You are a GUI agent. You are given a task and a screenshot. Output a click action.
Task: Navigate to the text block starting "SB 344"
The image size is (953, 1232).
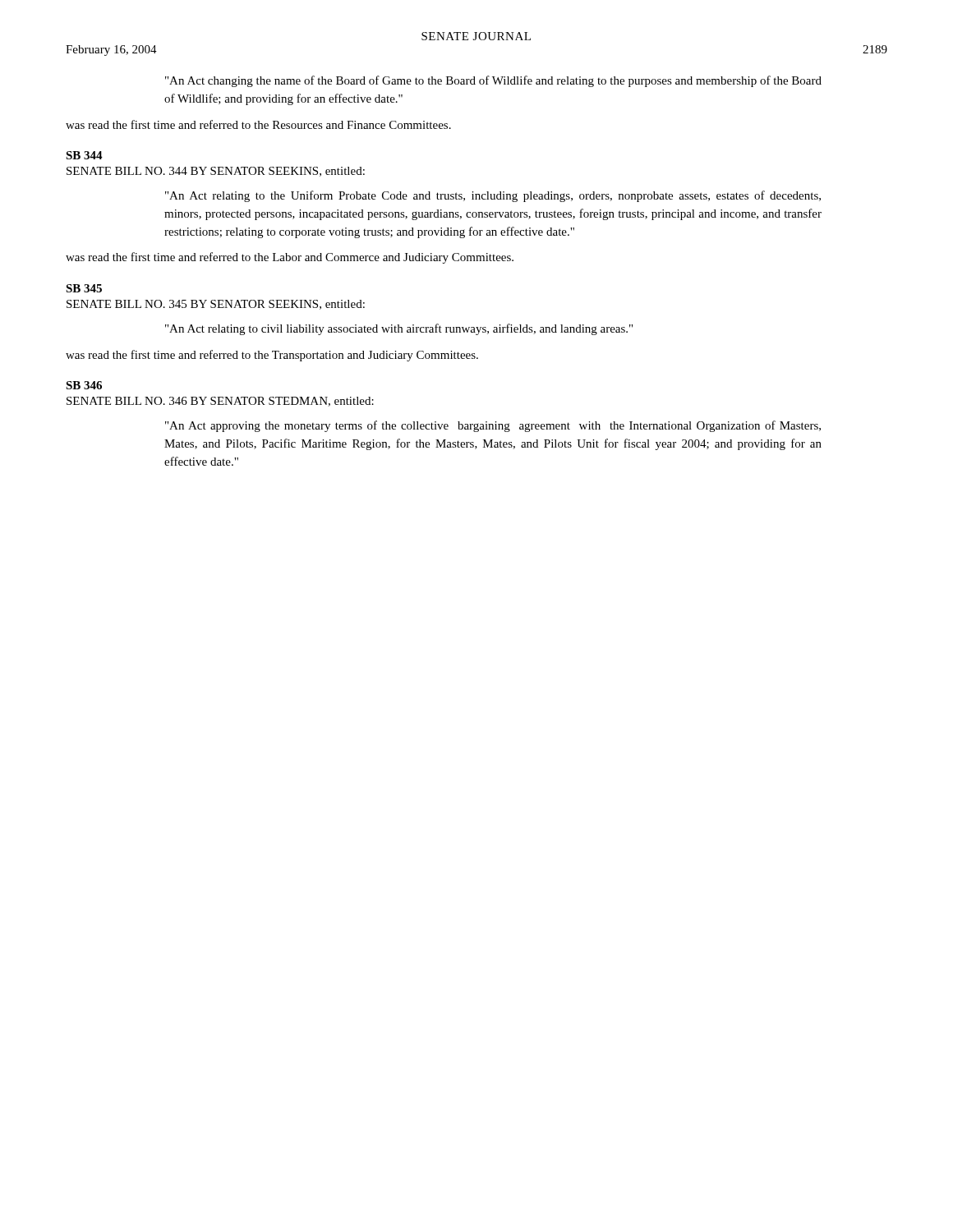(84, 155)
